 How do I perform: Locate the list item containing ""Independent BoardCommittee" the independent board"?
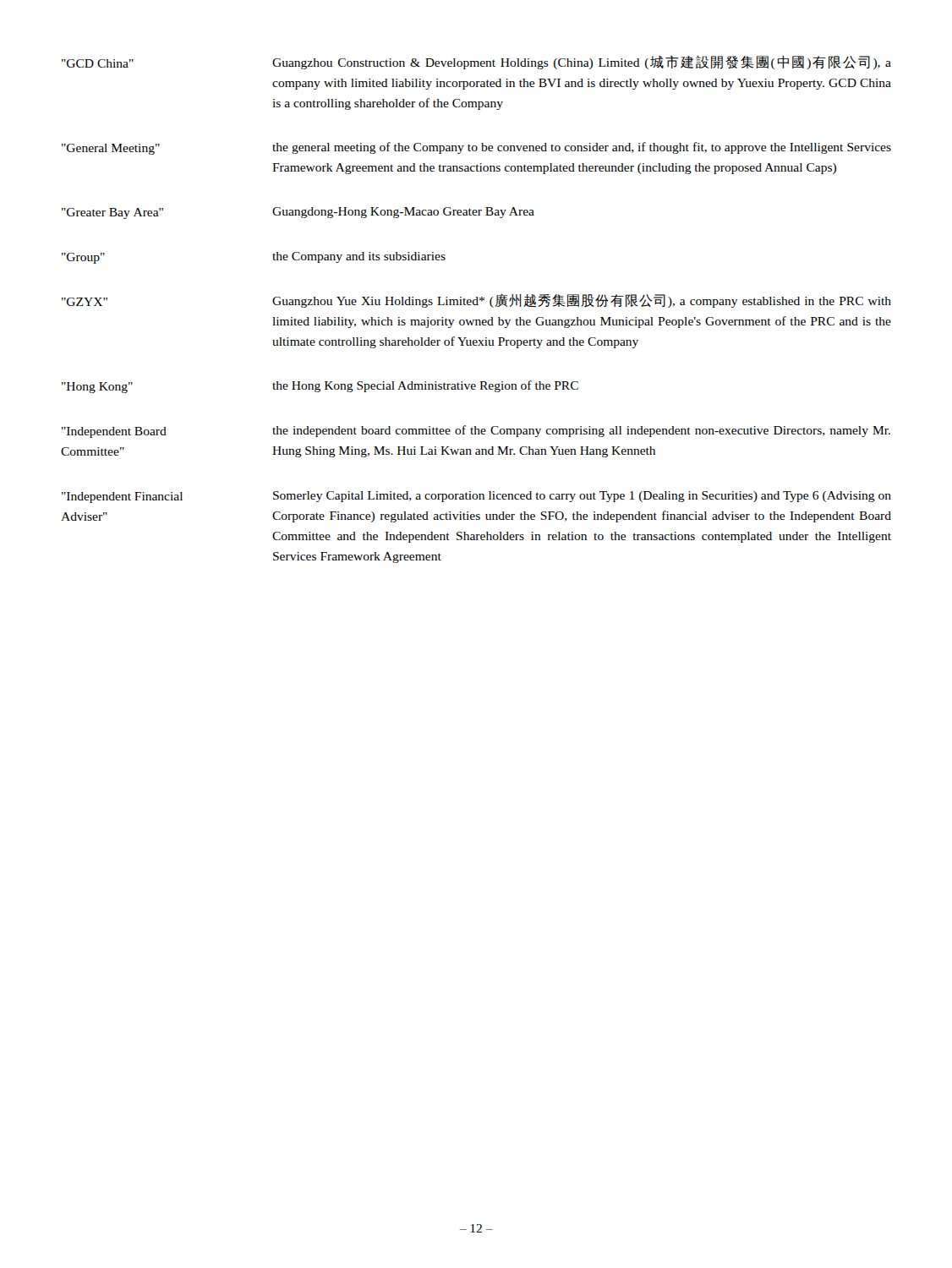476,441
